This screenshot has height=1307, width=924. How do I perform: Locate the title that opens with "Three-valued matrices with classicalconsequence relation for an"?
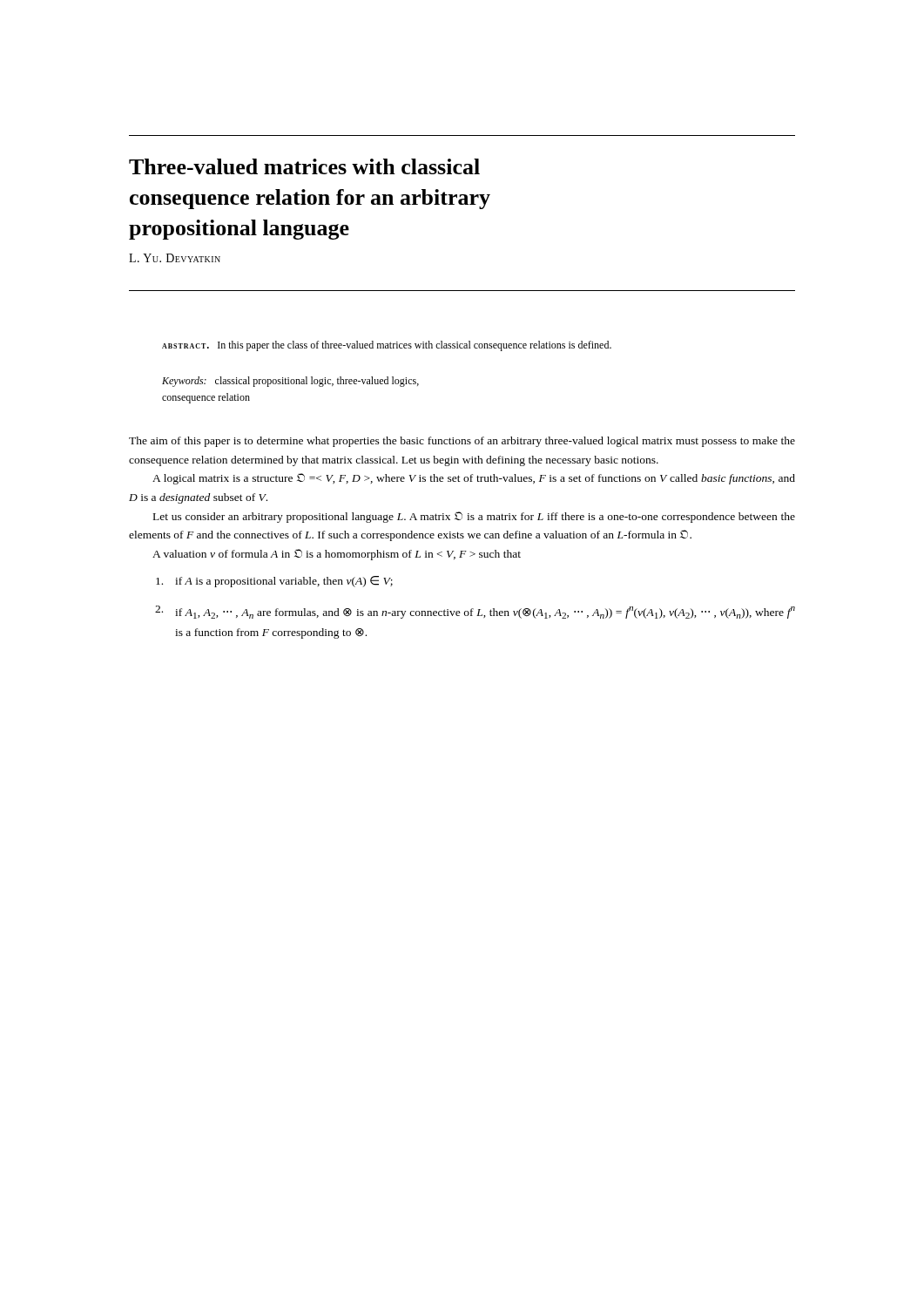click(x=462, y=197)
